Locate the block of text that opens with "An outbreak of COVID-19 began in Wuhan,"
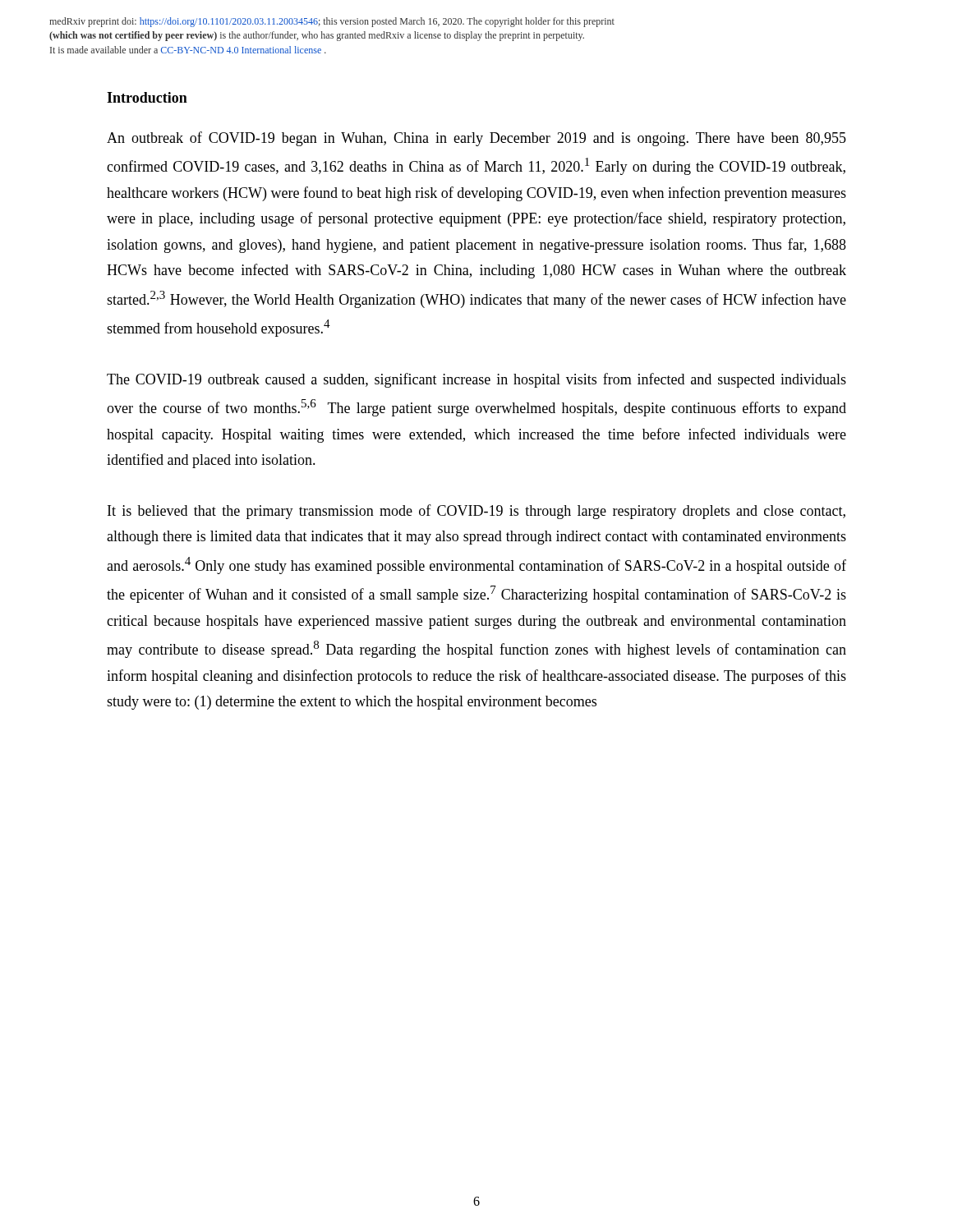The height and width of the screenshot is (1232, 953). click(476, 233)
